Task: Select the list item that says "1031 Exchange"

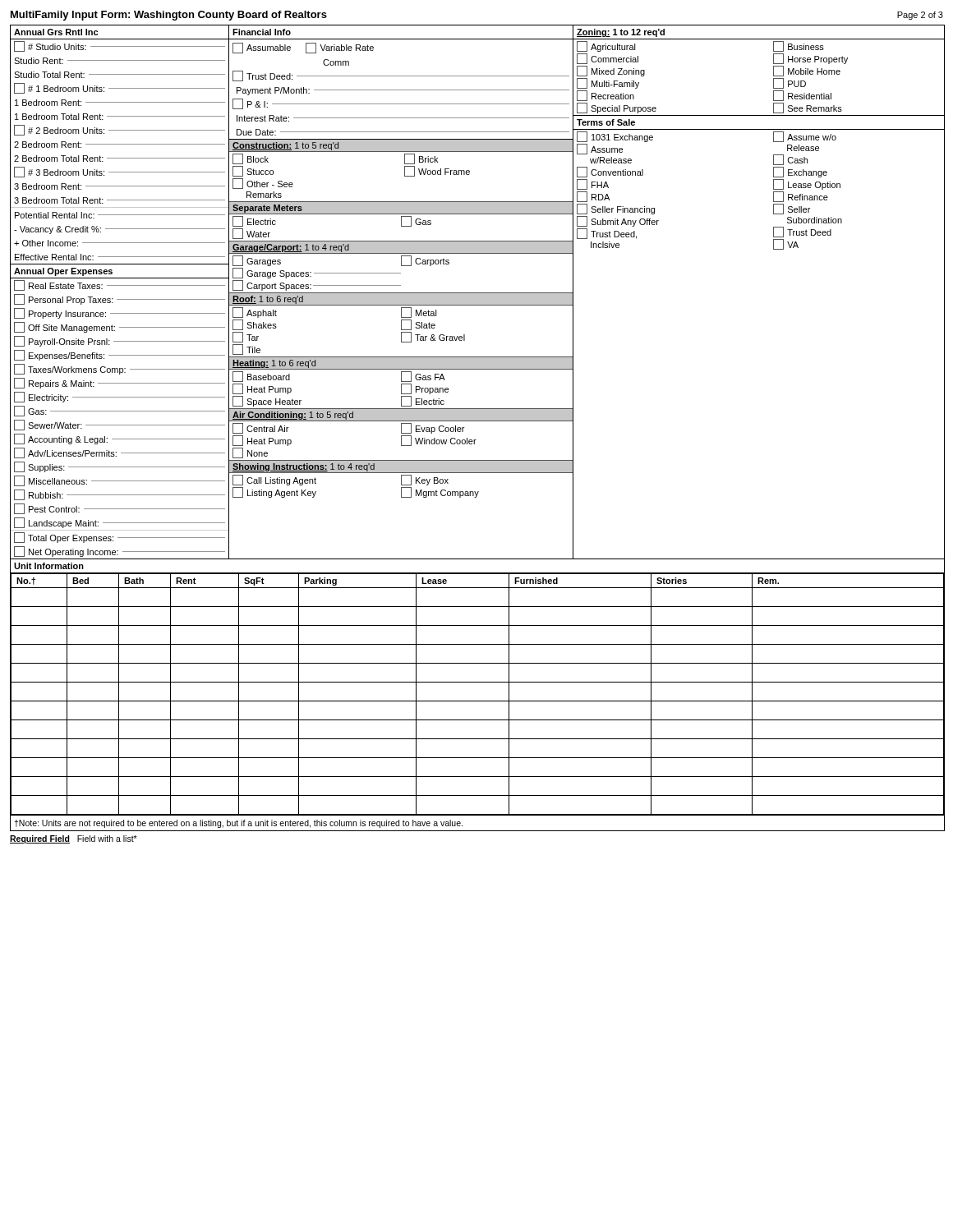Action: 615,137
